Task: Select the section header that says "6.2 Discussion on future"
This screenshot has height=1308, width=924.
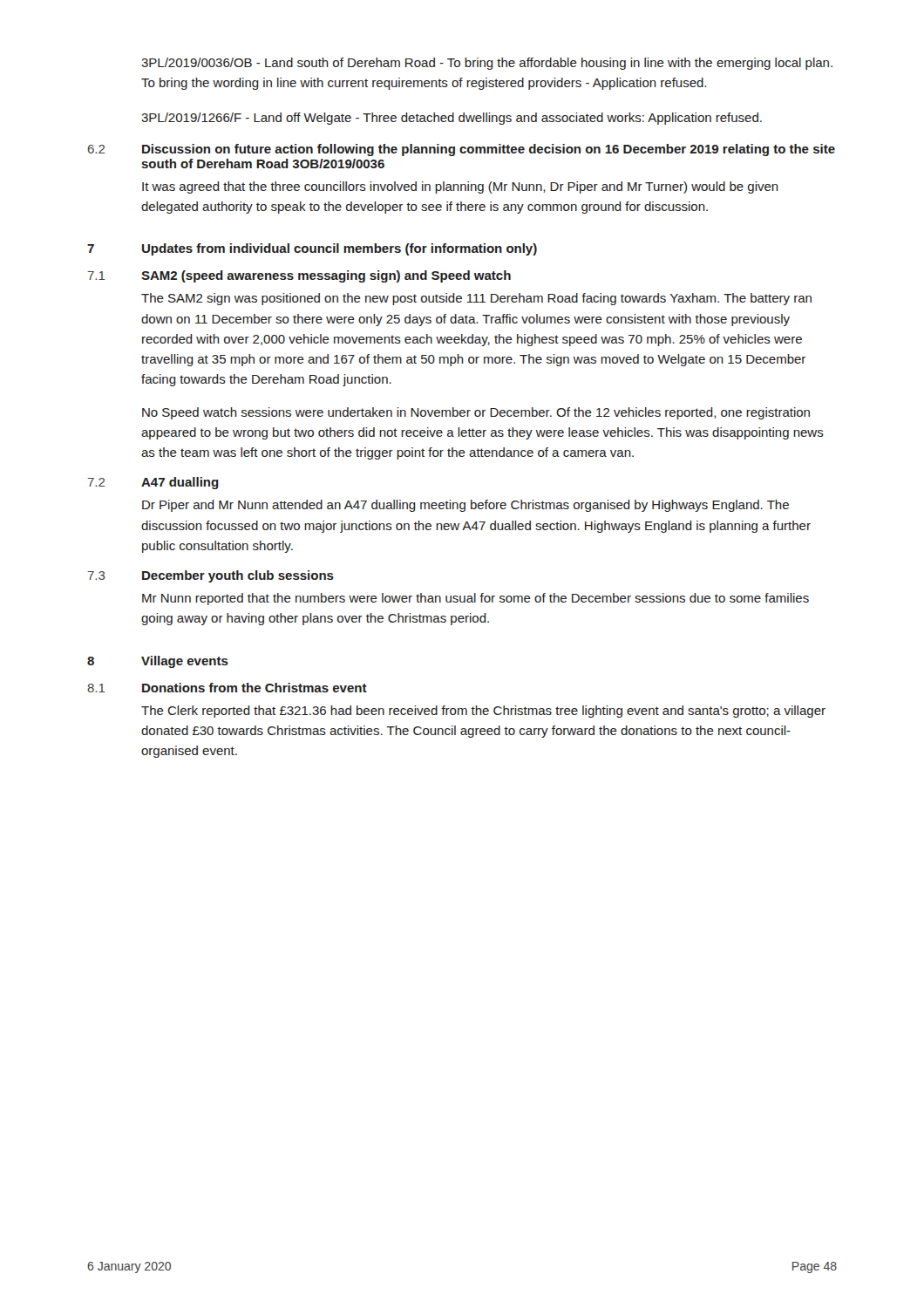Action: (x=462, y=156)
